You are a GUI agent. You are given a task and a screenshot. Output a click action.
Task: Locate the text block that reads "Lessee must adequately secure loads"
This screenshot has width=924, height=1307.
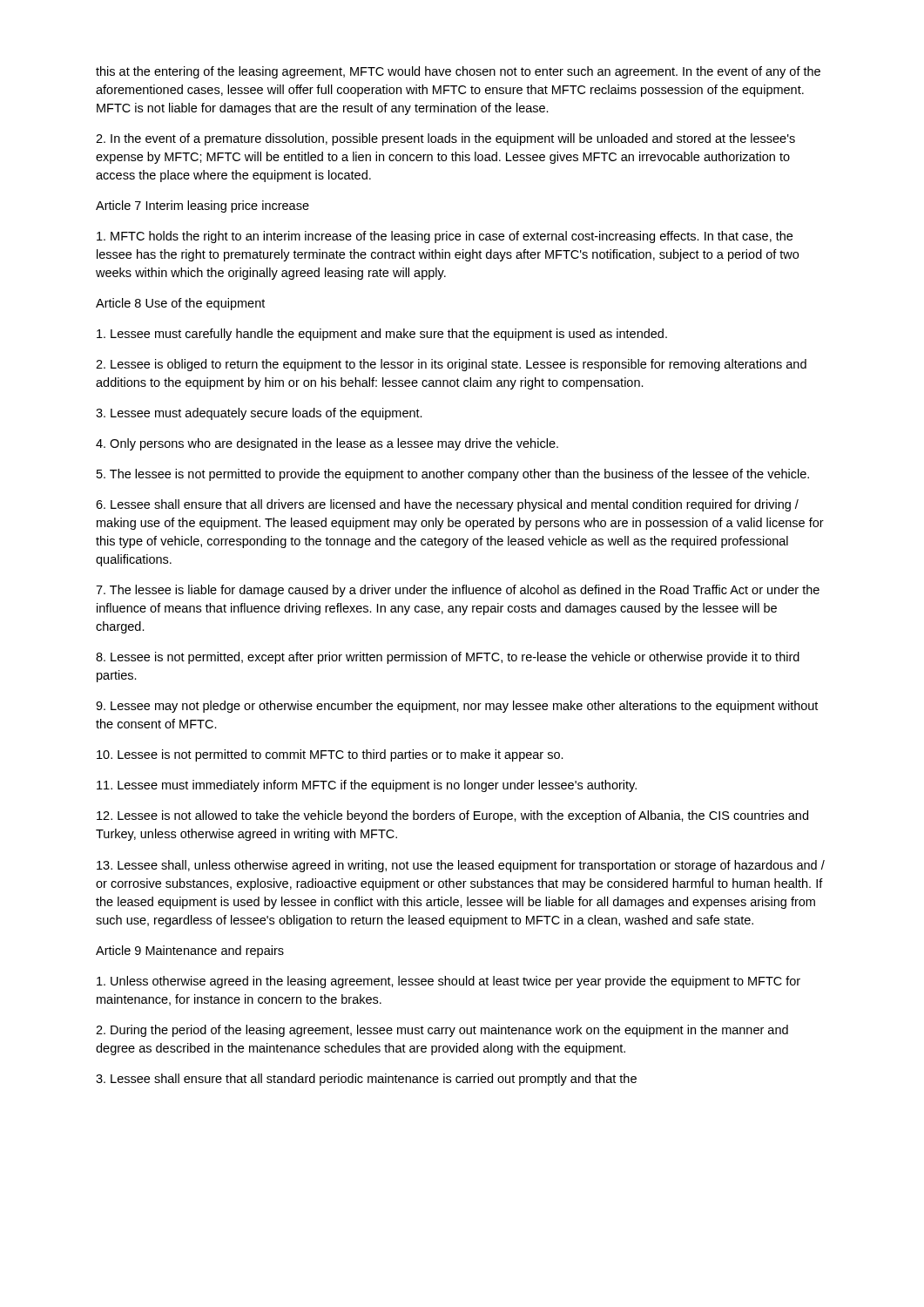(x=259, y=413)
